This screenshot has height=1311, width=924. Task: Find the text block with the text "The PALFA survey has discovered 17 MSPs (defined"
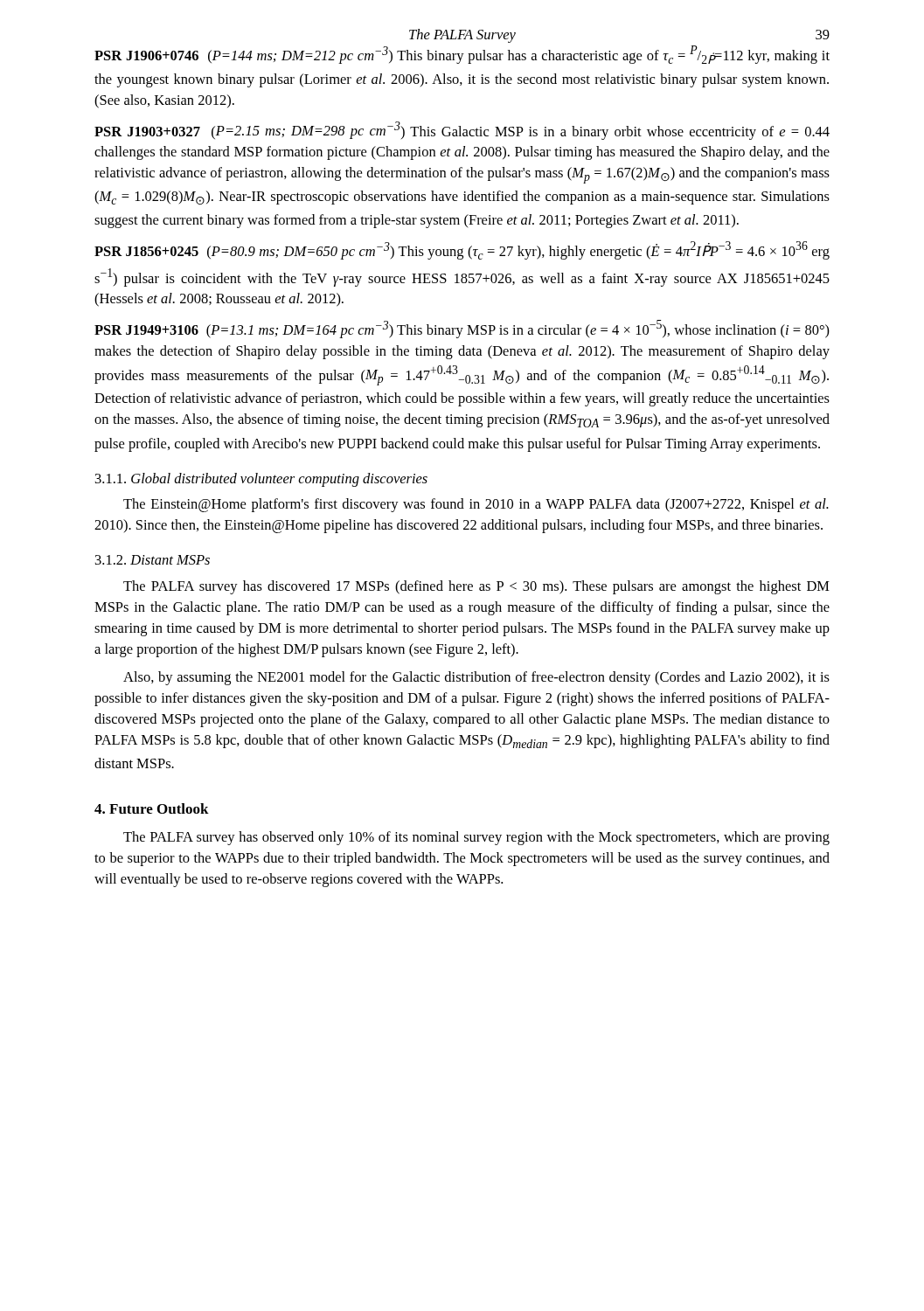pyautogui.click(x=462, y=618)
